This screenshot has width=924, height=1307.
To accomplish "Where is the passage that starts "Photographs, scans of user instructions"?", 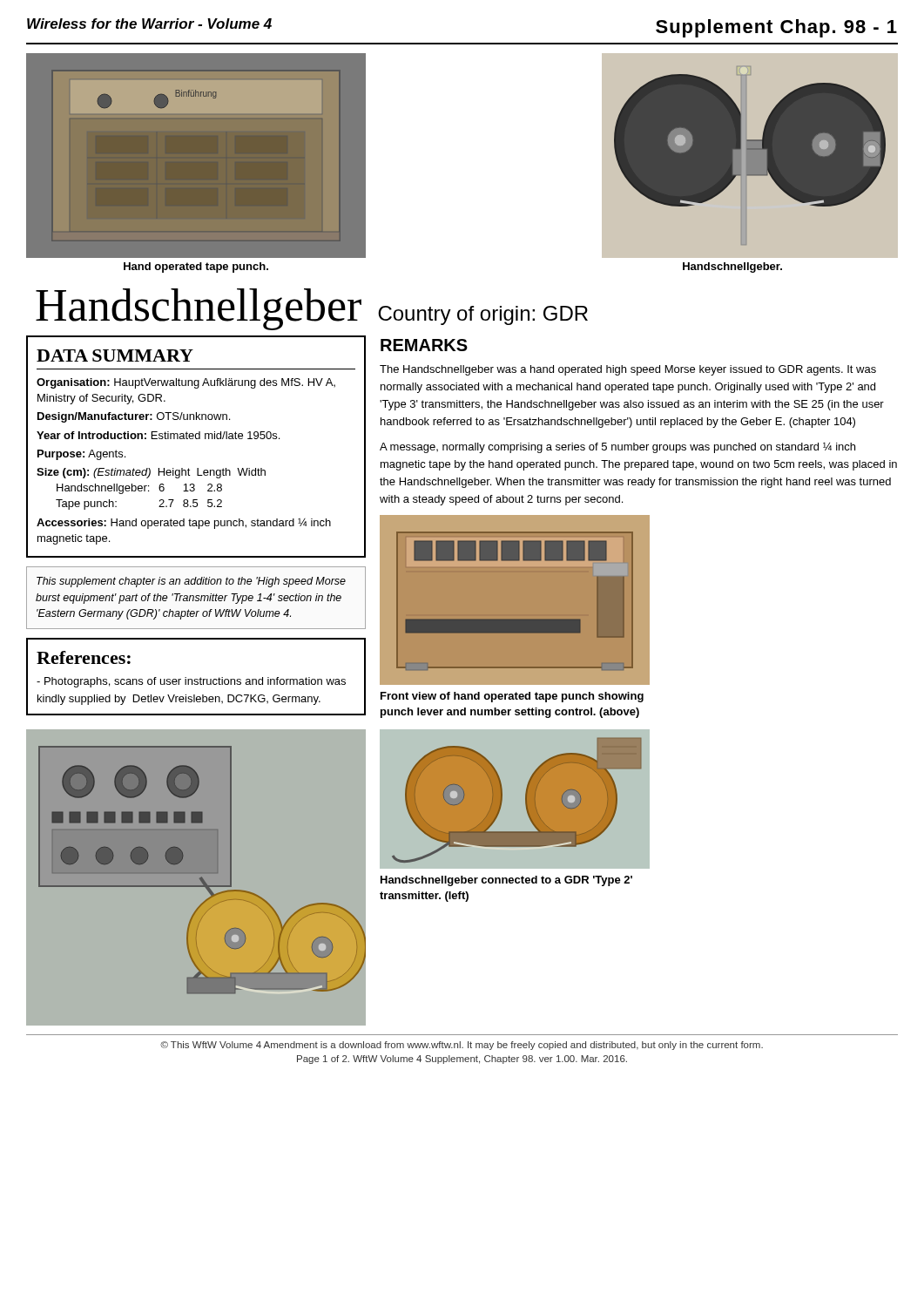I will coord(191,690).
